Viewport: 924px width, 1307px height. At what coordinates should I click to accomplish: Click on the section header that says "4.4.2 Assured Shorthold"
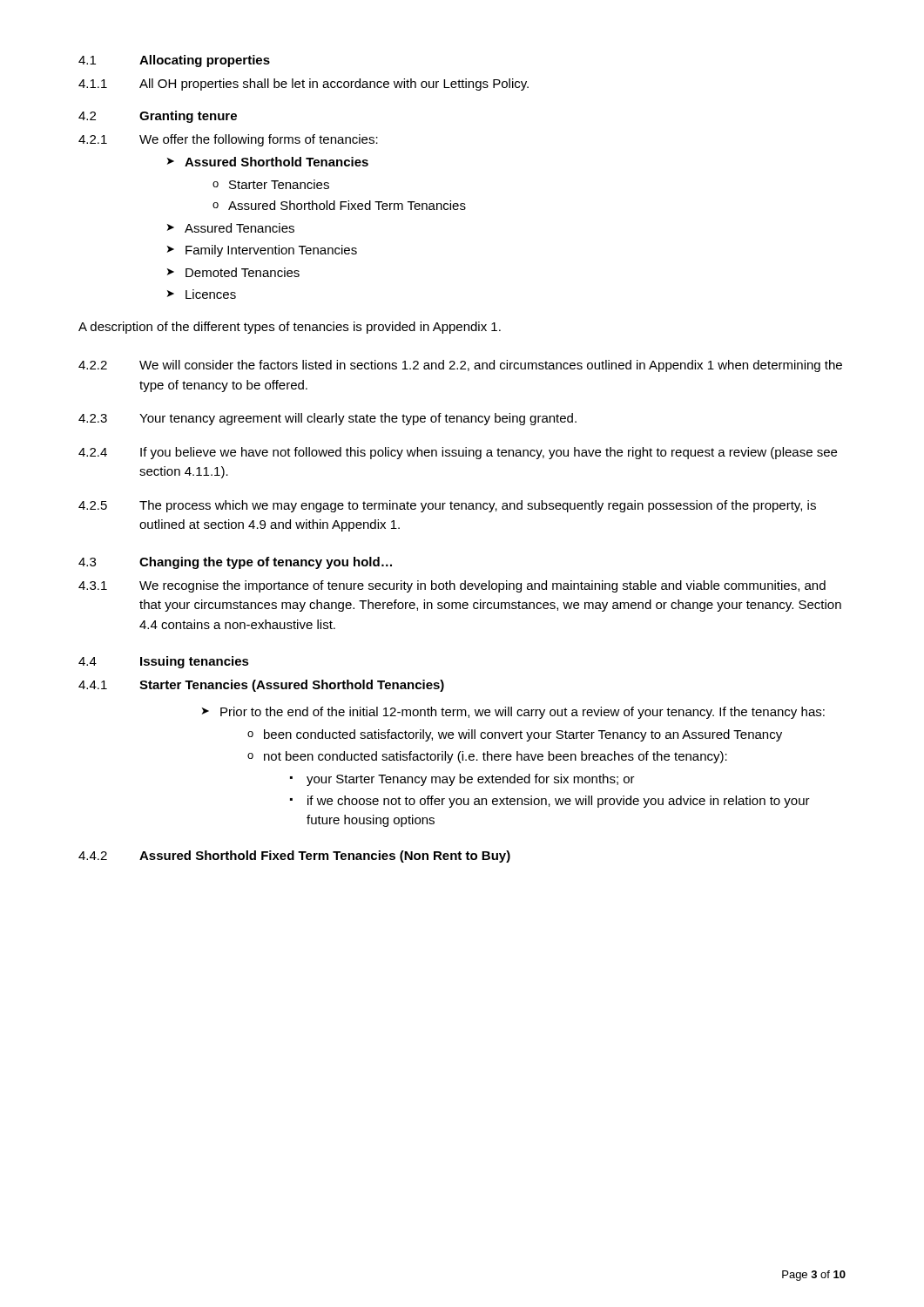(x=462, y=855)
